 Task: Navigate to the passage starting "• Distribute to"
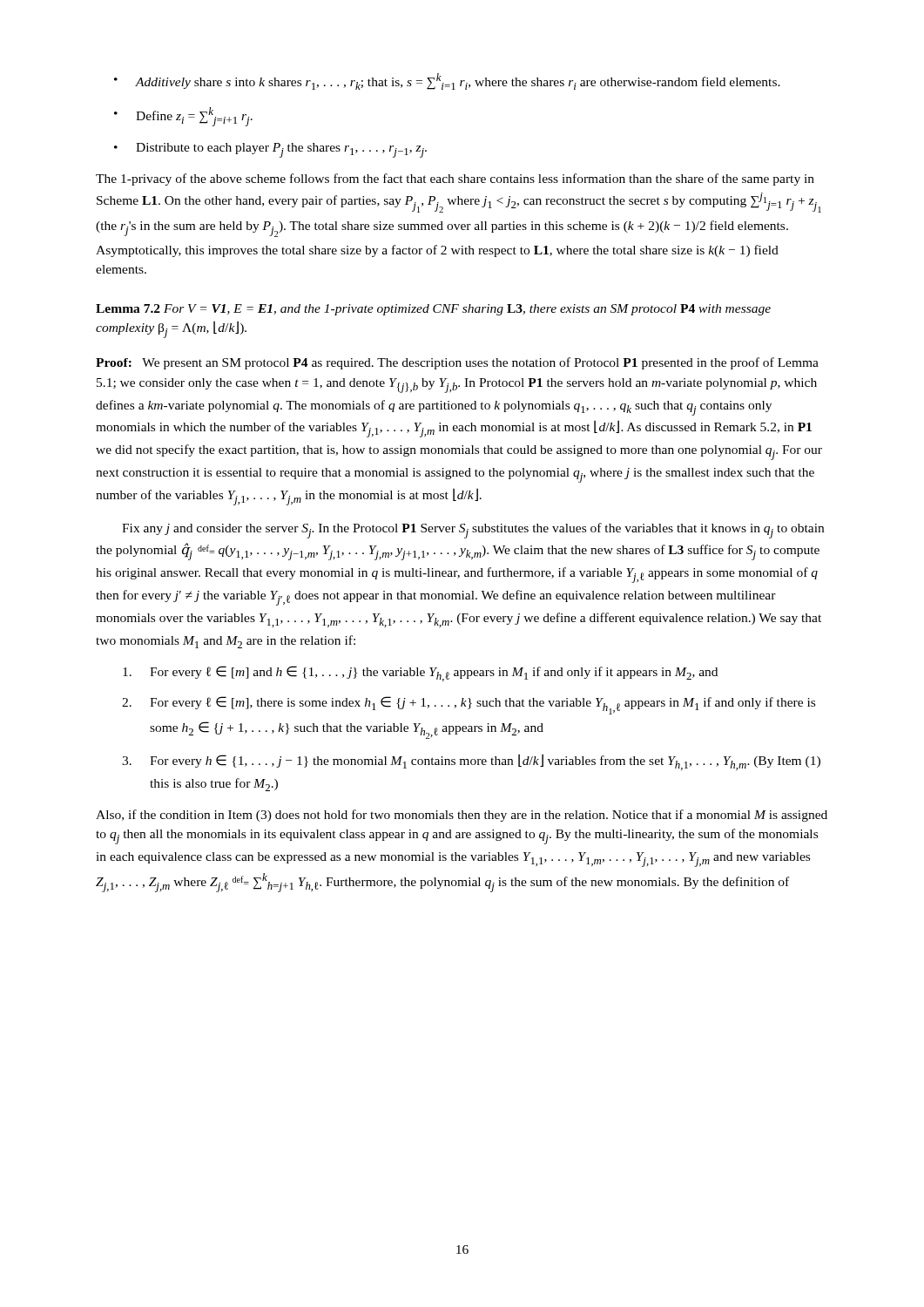(270, 150)
